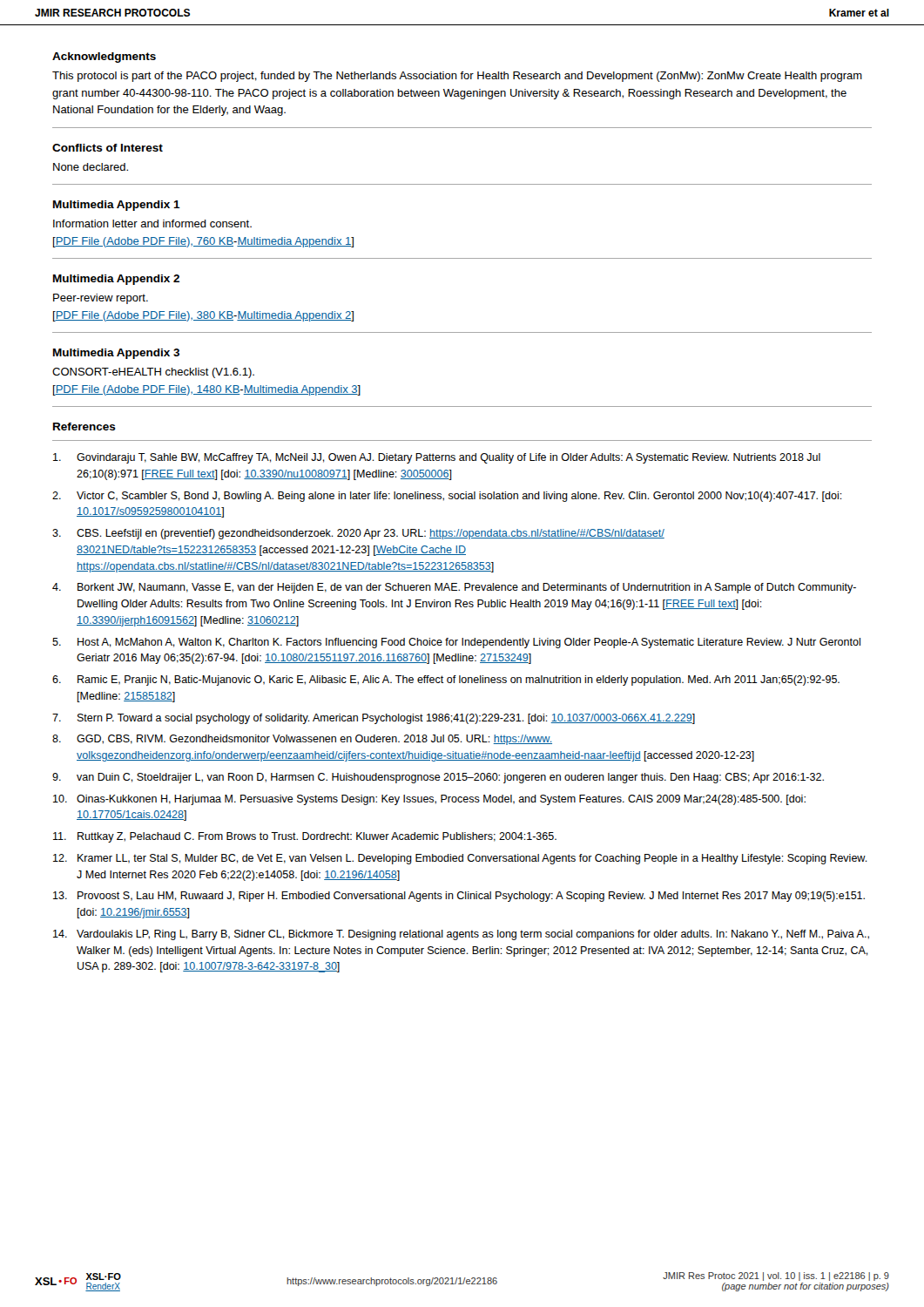Point to the block beginning "CONSORT-eHEALTH checklist (V1.6.1). [PDF File"
Screen dimensions: 1307x924
pyautogui.click(x=206, y=380)
